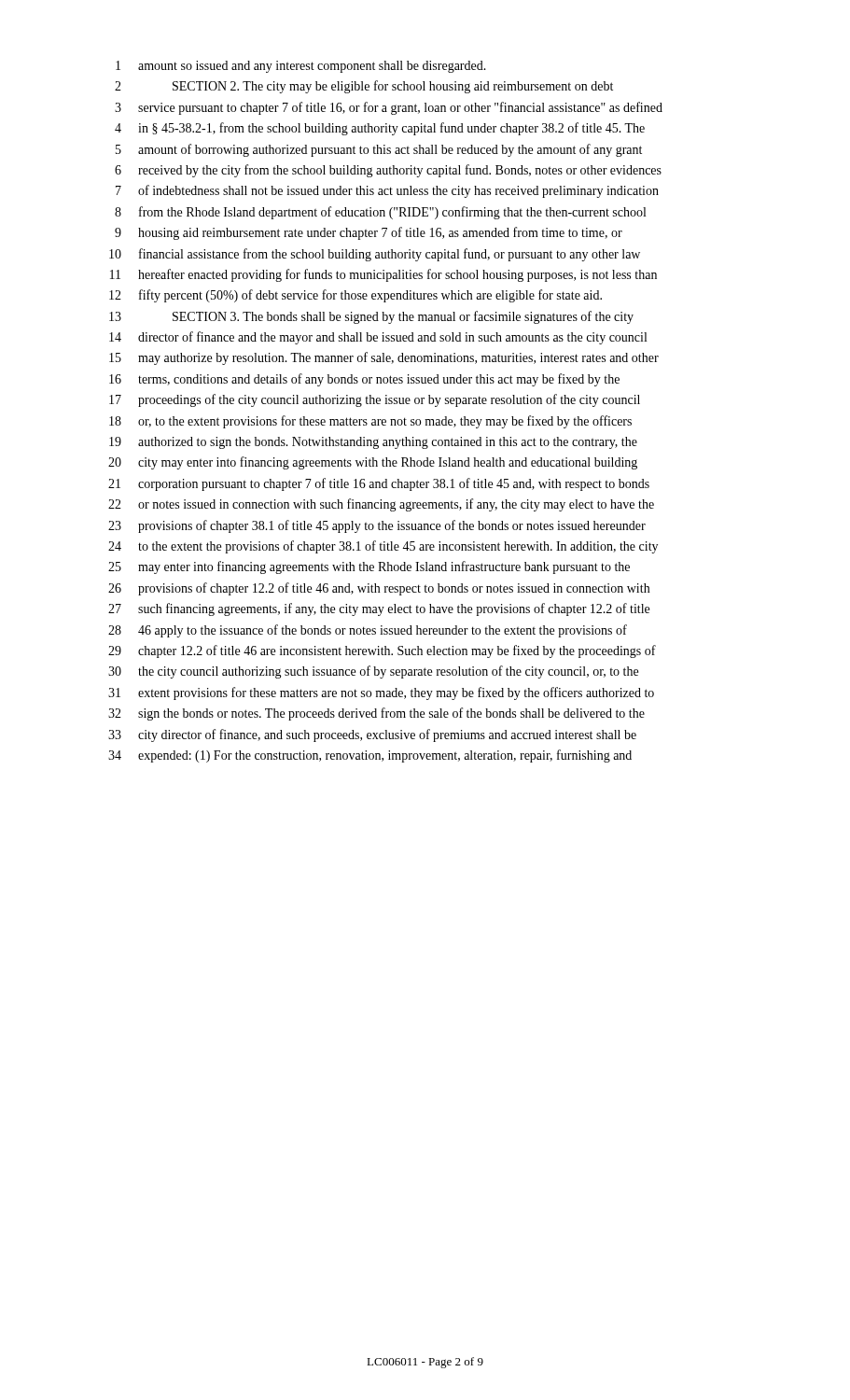
Task: Find the block starting "1 amount so issued and any"
Action: click(x=416, y=66)
